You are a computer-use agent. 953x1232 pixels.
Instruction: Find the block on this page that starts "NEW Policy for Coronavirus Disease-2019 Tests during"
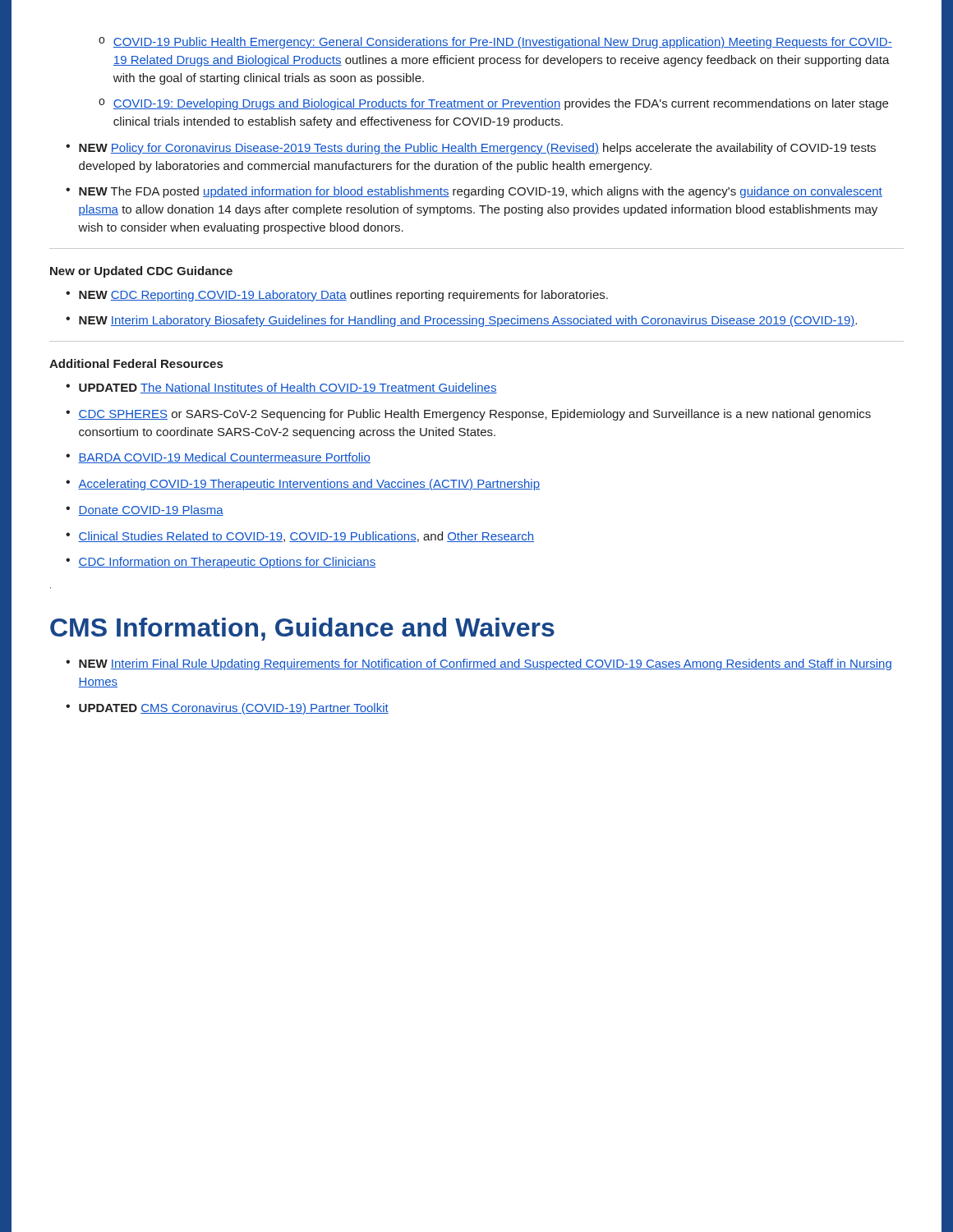pos(491,156)
